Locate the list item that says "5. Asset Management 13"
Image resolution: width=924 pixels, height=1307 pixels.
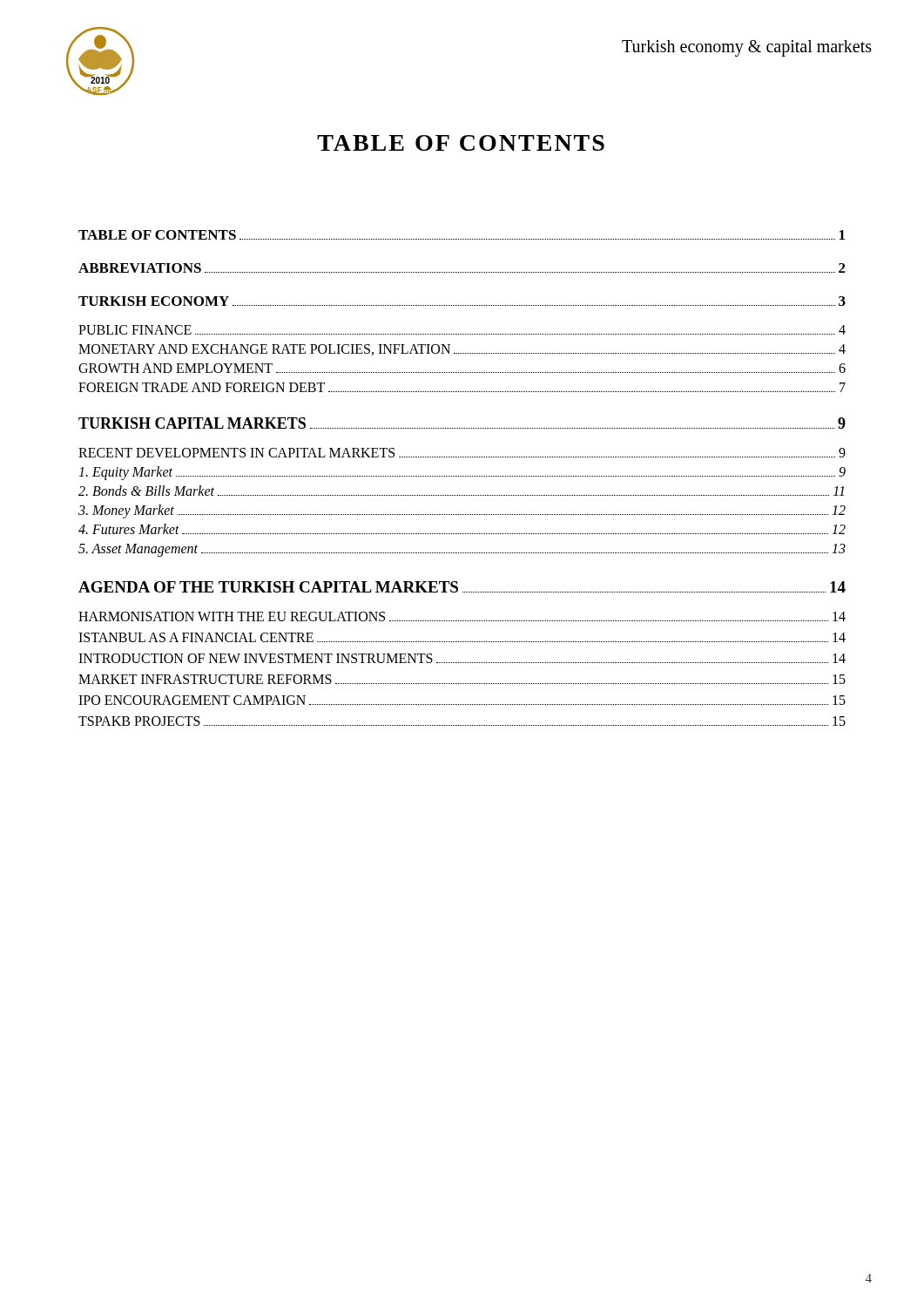pyautogui.click(x=462, y=549)
